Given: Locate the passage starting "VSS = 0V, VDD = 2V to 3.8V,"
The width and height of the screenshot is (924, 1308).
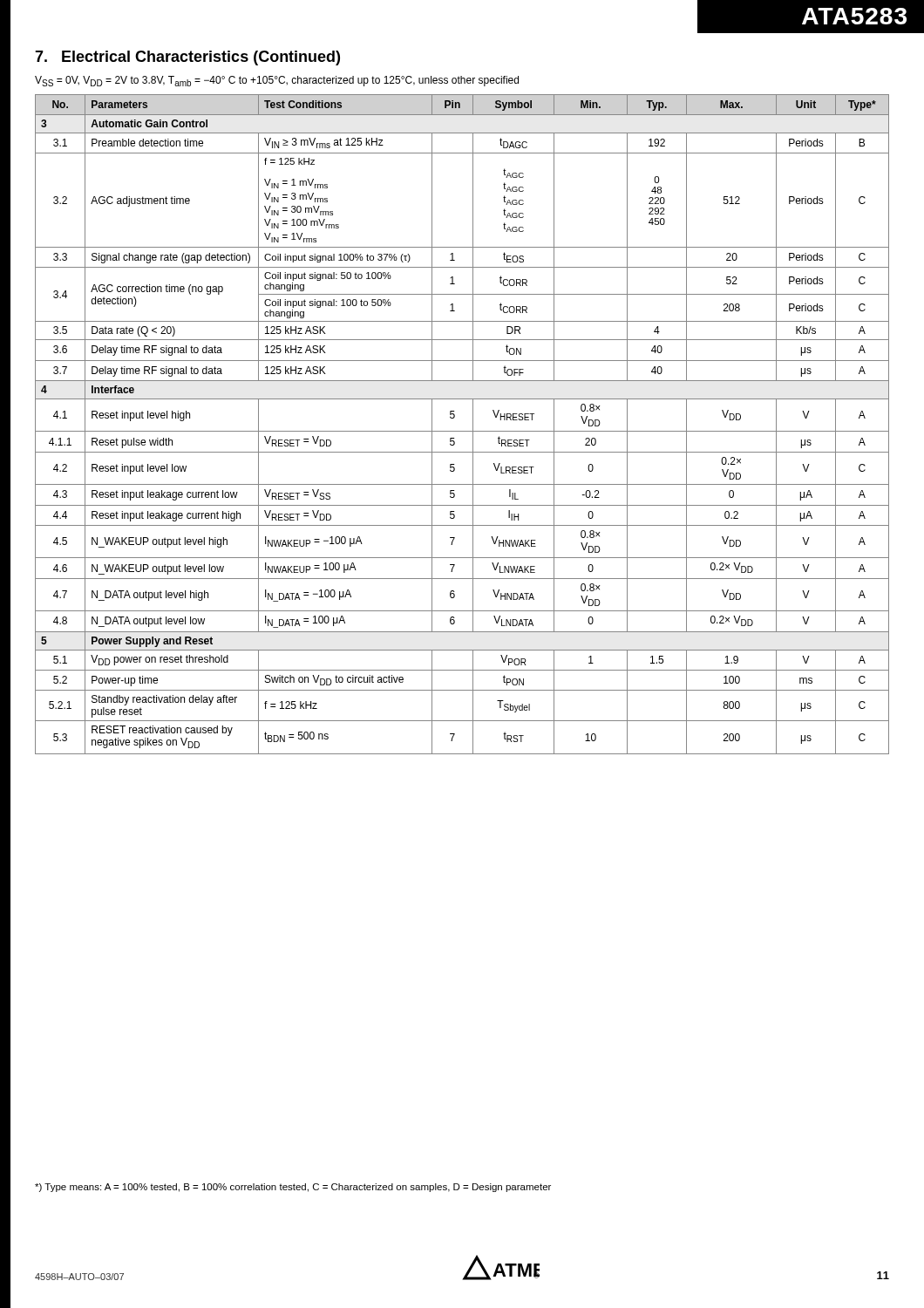Looking at the screenshot, I should click(x=277, y=81).
